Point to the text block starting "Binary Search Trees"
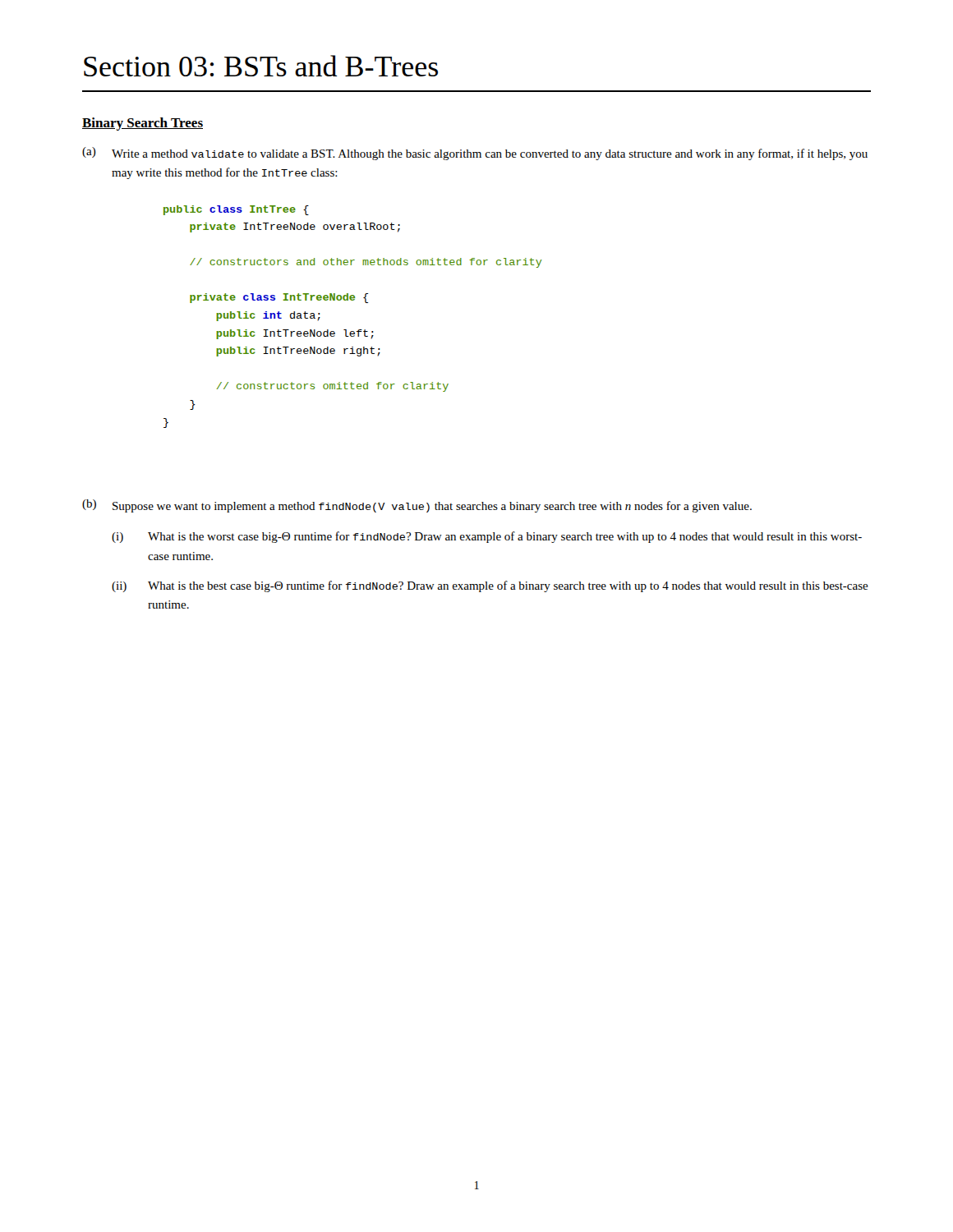The width and height of the screenshot is (953, 1232). pyautogui.click(x=143, y=124)
